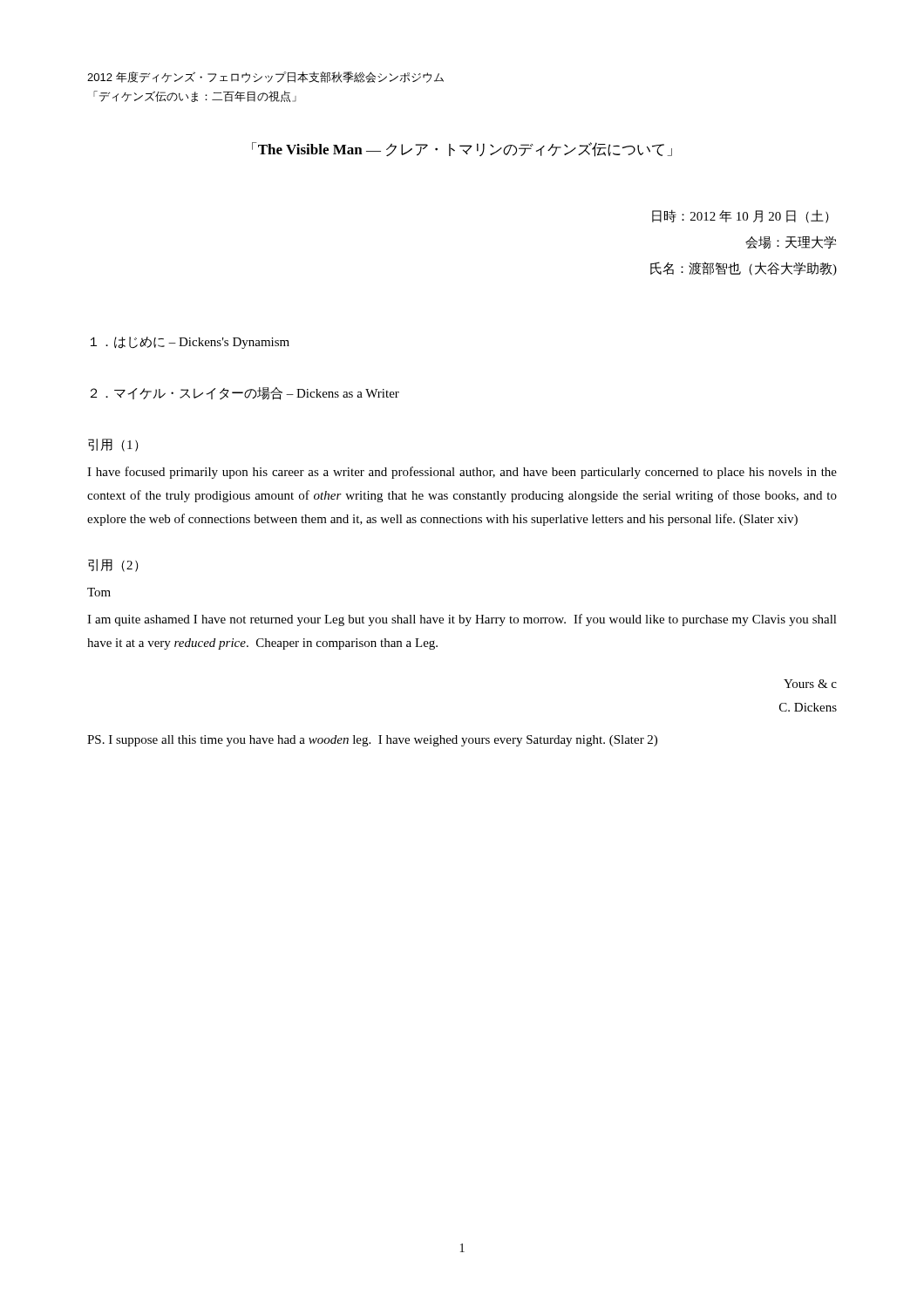Screen dimensions: 1308x924
Task: Click on the text block starting "１．はじめに – Dickens's Dynamism"
Action: [188, 342]
